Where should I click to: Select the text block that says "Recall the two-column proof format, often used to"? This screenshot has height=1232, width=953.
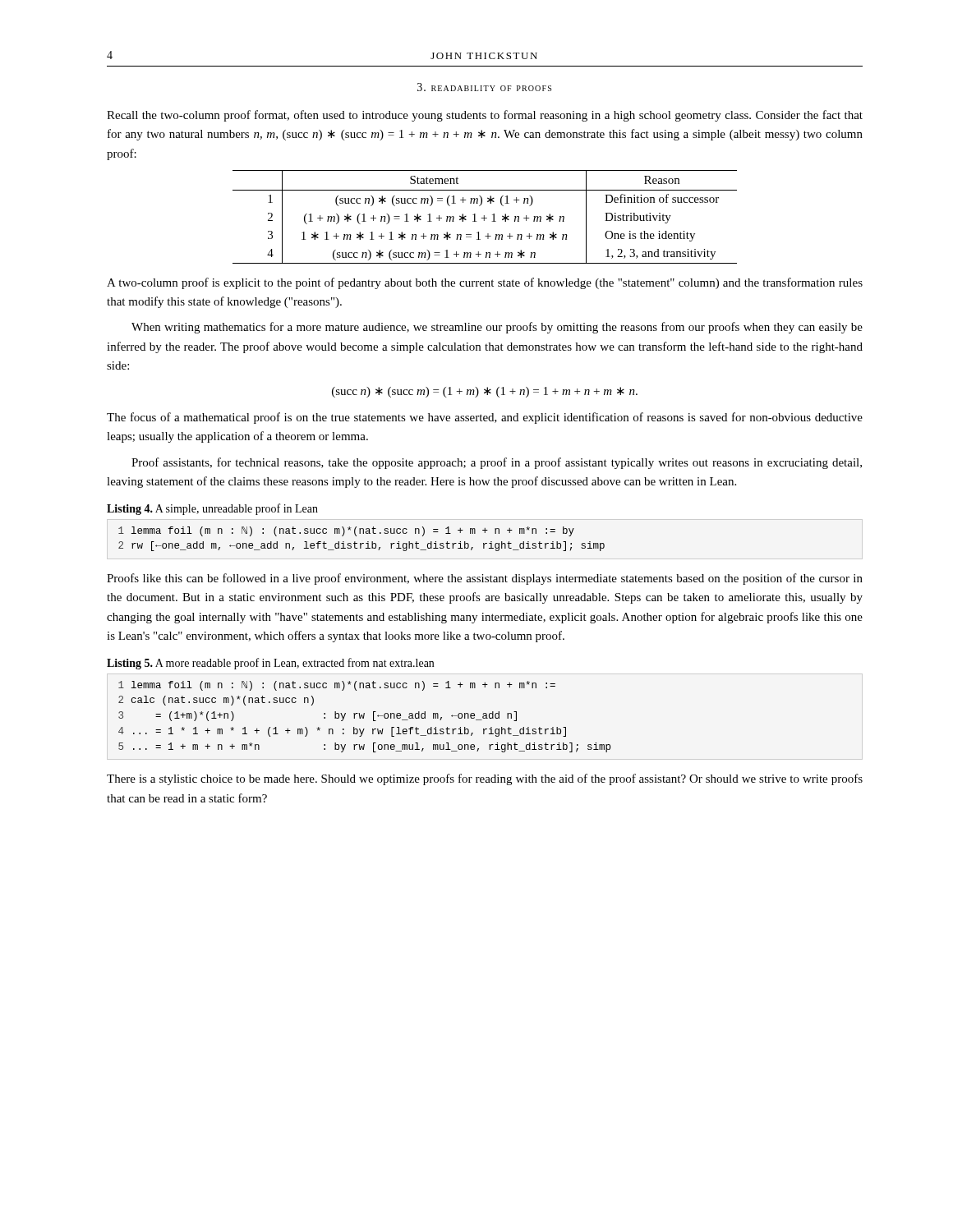click(x=485, y=135)
